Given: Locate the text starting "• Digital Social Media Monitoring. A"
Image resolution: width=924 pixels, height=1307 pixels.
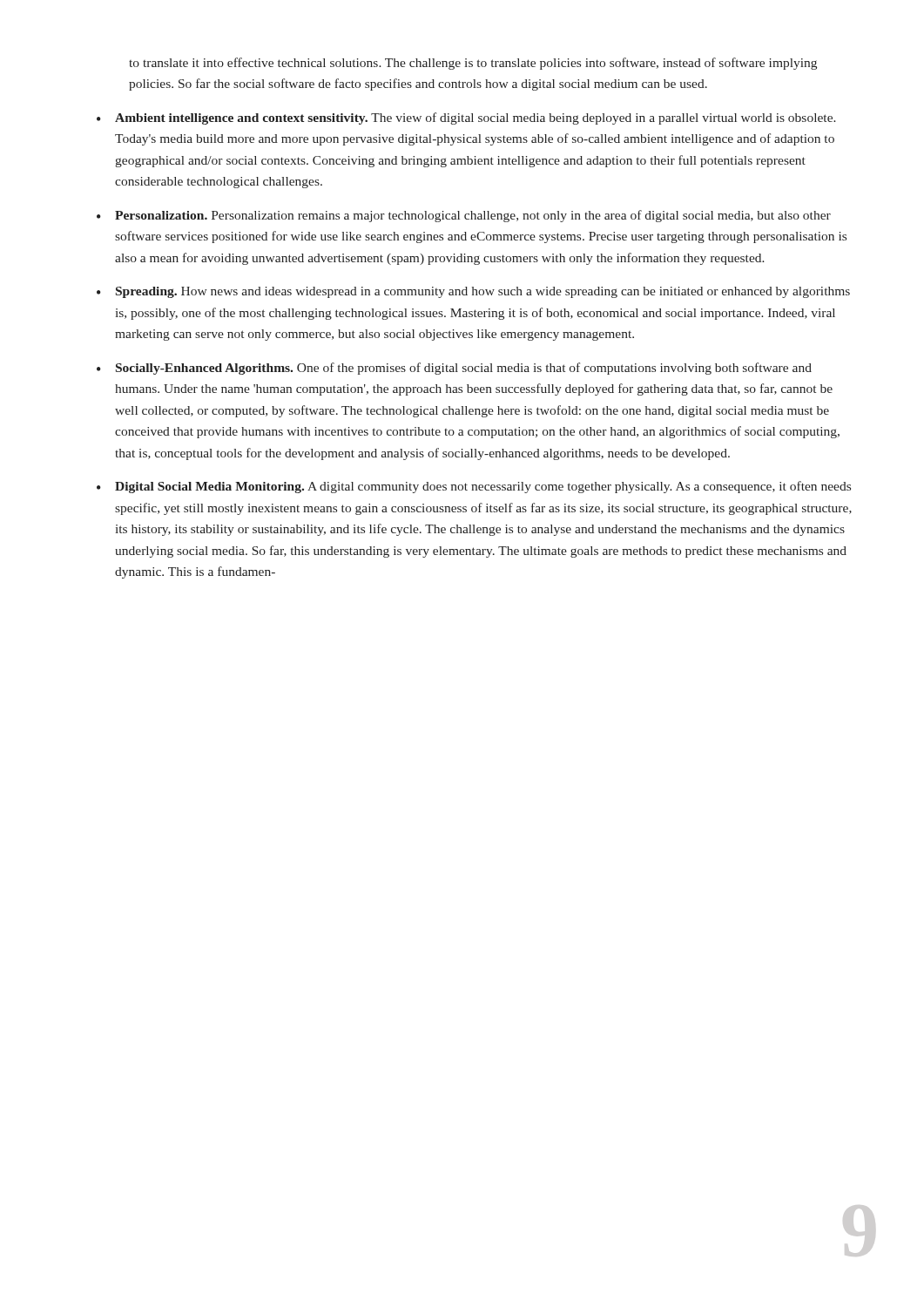Looking at the screenshot, I should (x=475, y=529).
